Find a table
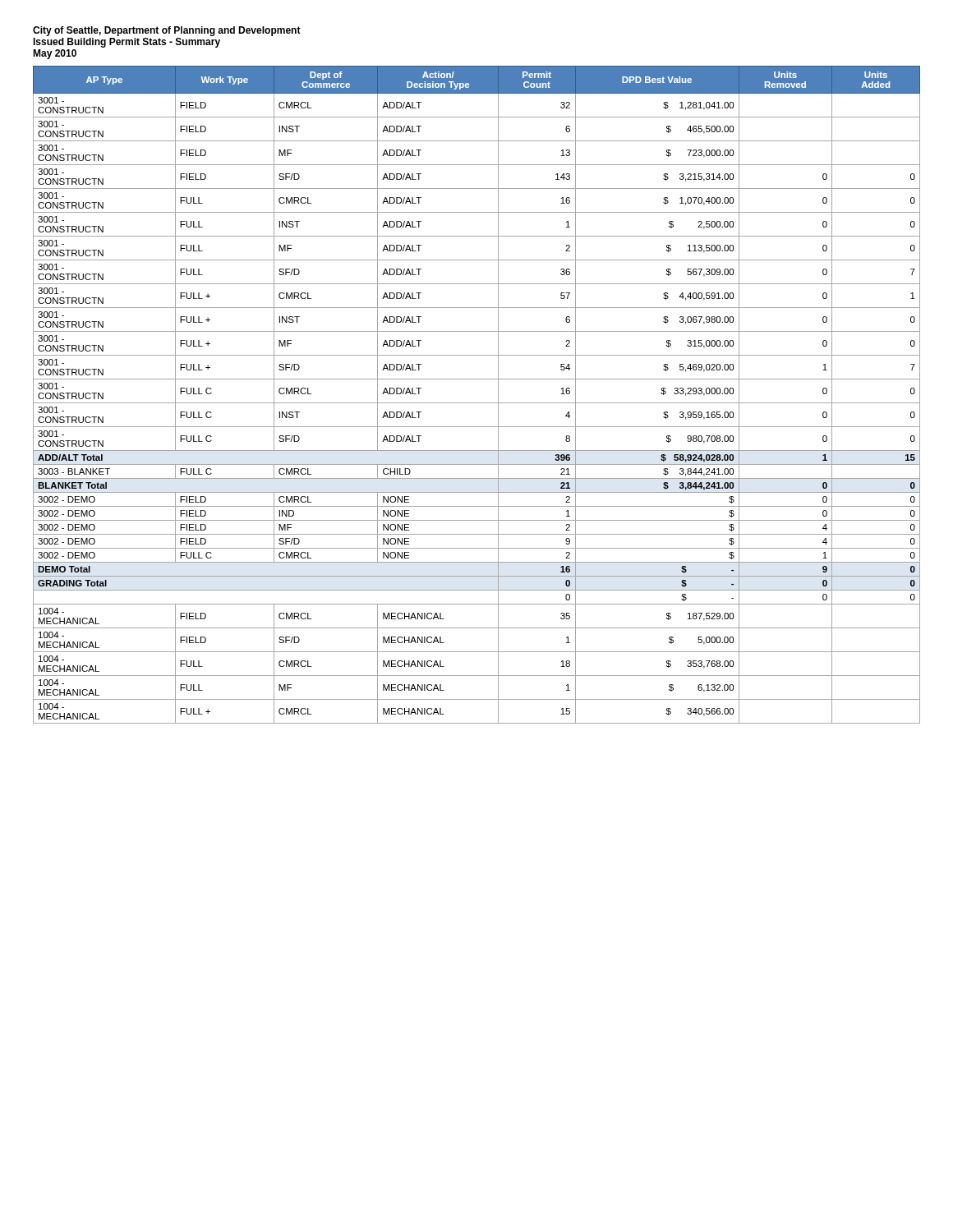Image resolution: width=953 pixels, height=1232 pixels. (476, 395)
